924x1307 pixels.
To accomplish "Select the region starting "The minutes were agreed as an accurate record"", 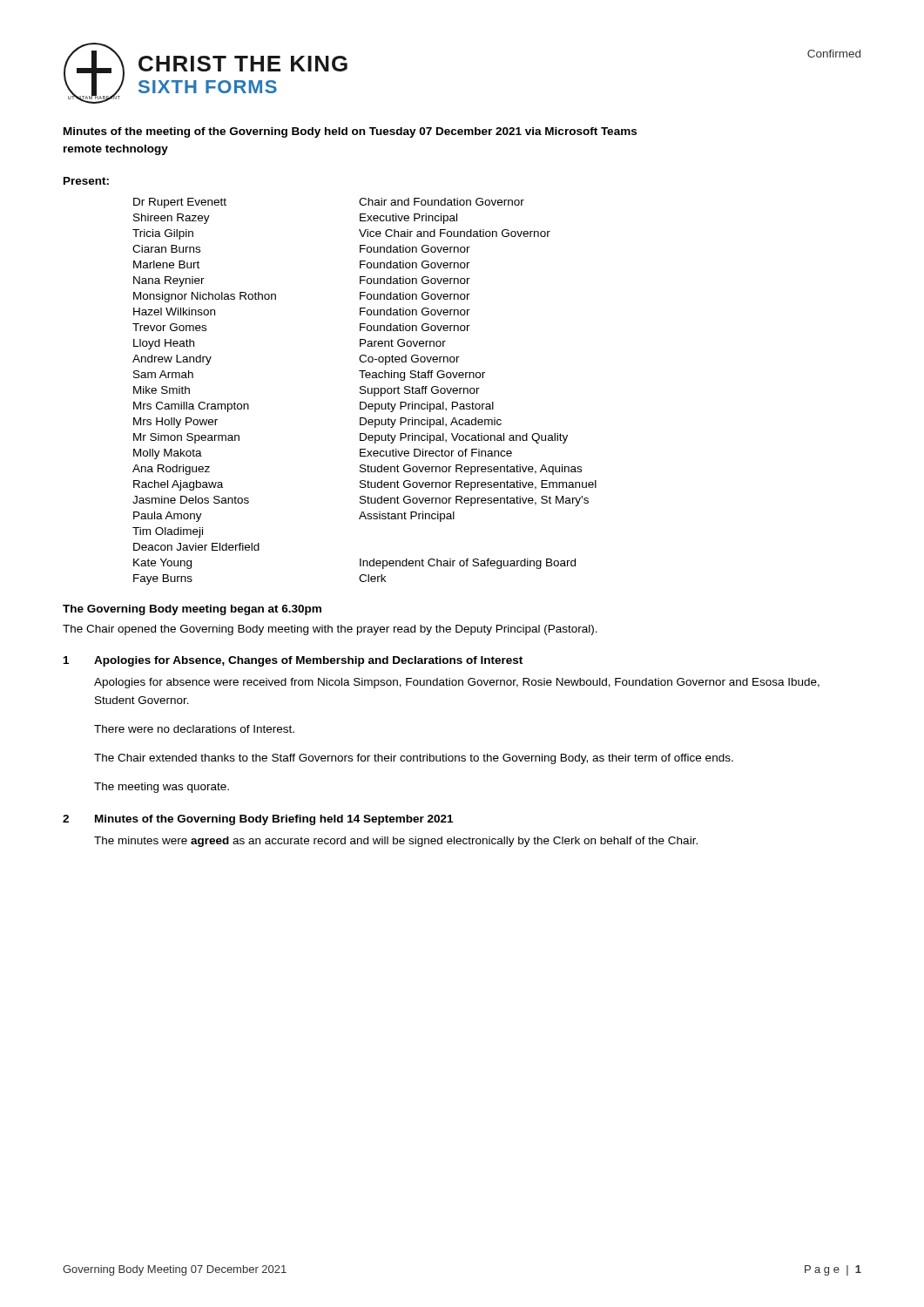I will (x=396, y=840).
